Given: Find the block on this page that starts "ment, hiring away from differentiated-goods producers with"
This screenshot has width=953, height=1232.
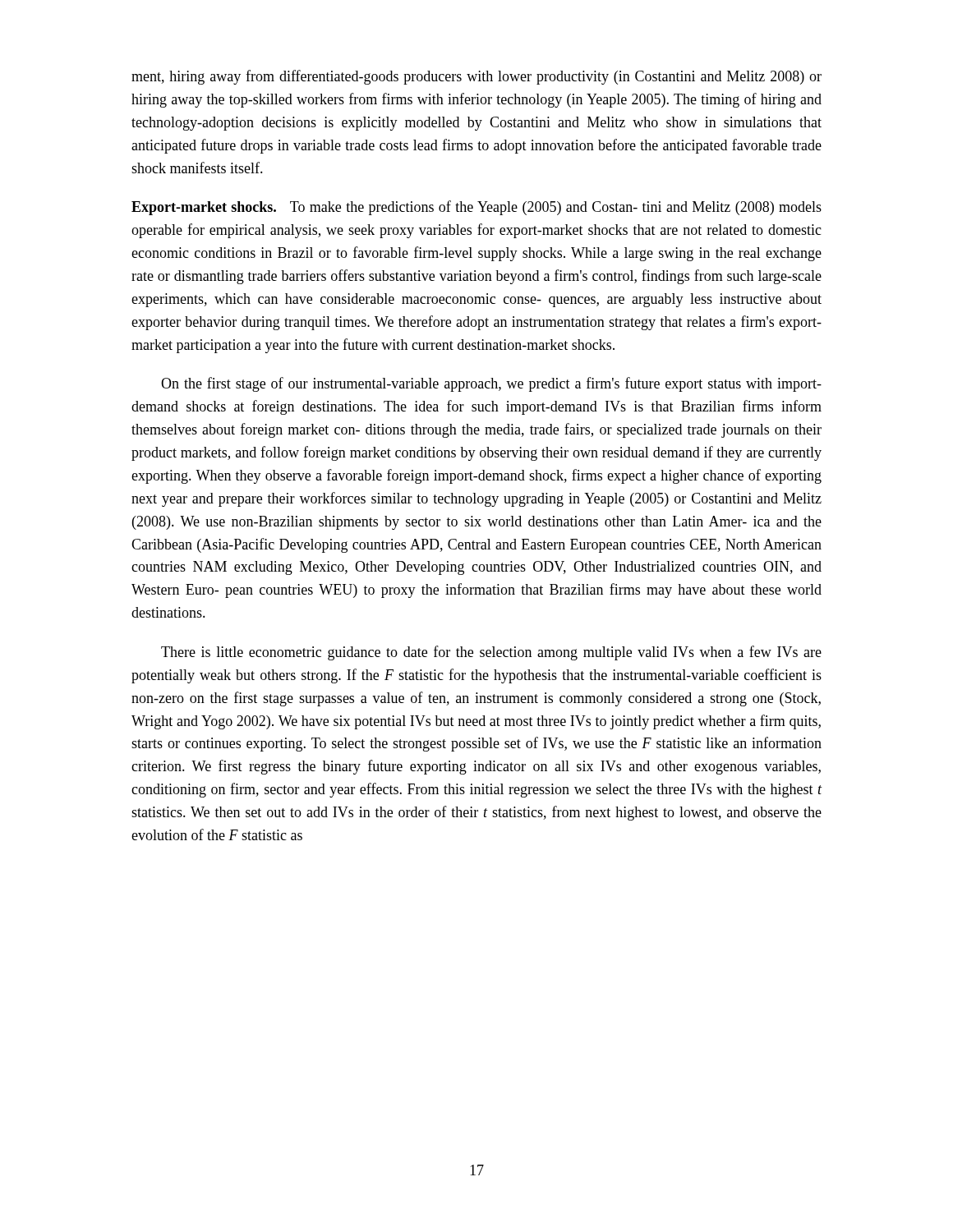Looking at the screenshot, I should (476, 122).
